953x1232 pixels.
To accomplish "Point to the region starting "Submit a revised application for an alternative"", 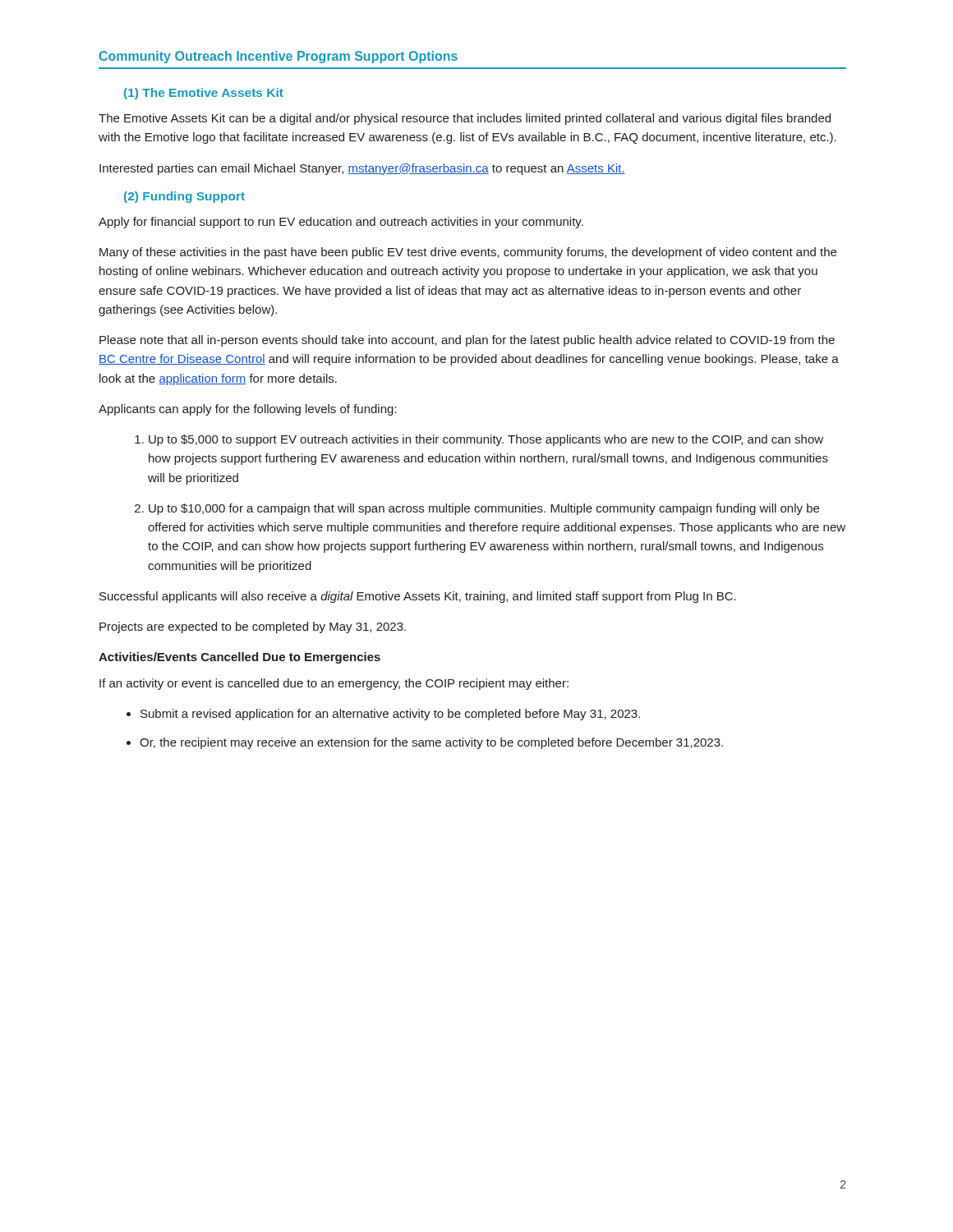I will pos(472,728).
